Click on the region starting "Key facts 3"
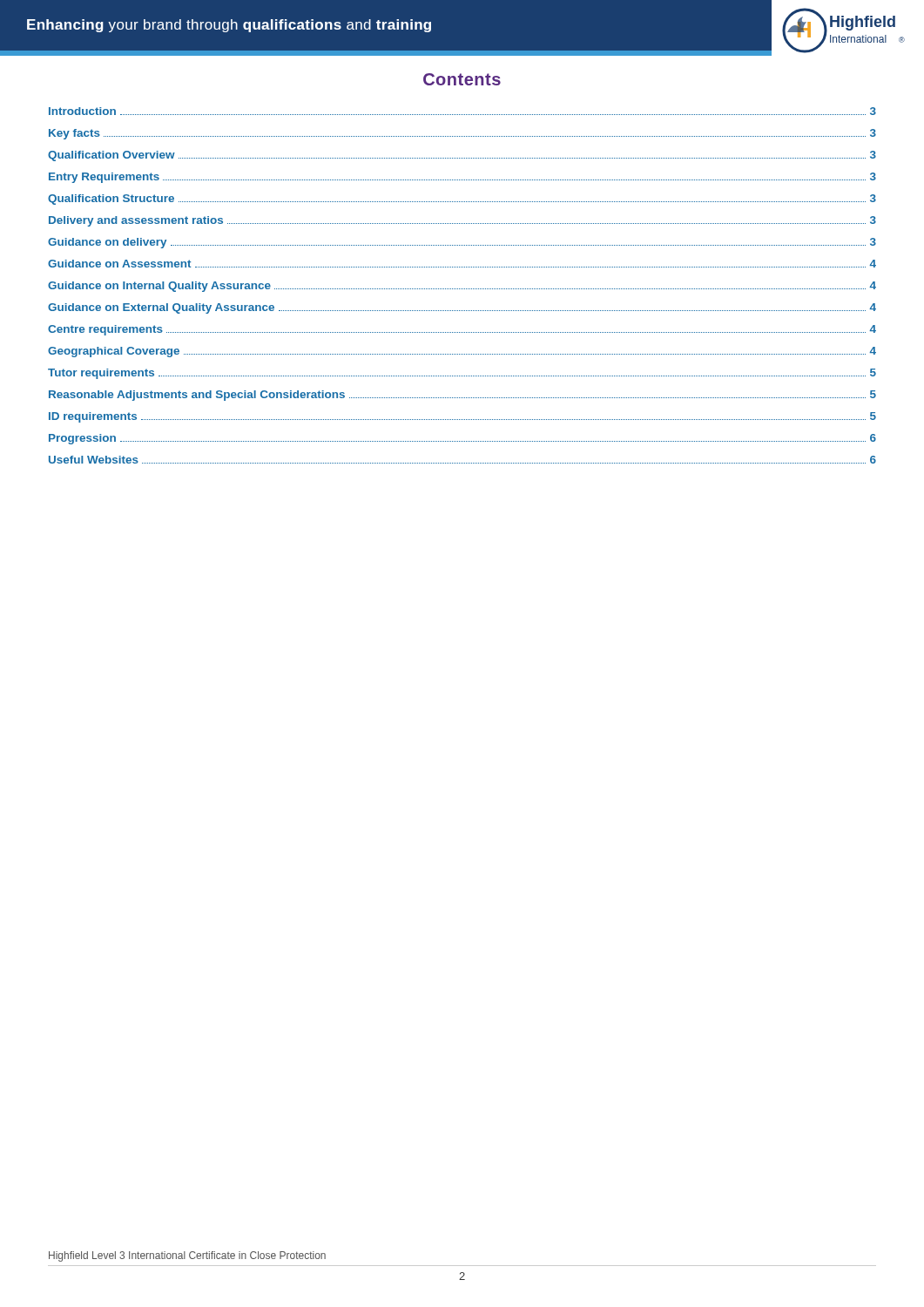The image size is (924, 1307). pyautogui.click(x=462, y=133)
